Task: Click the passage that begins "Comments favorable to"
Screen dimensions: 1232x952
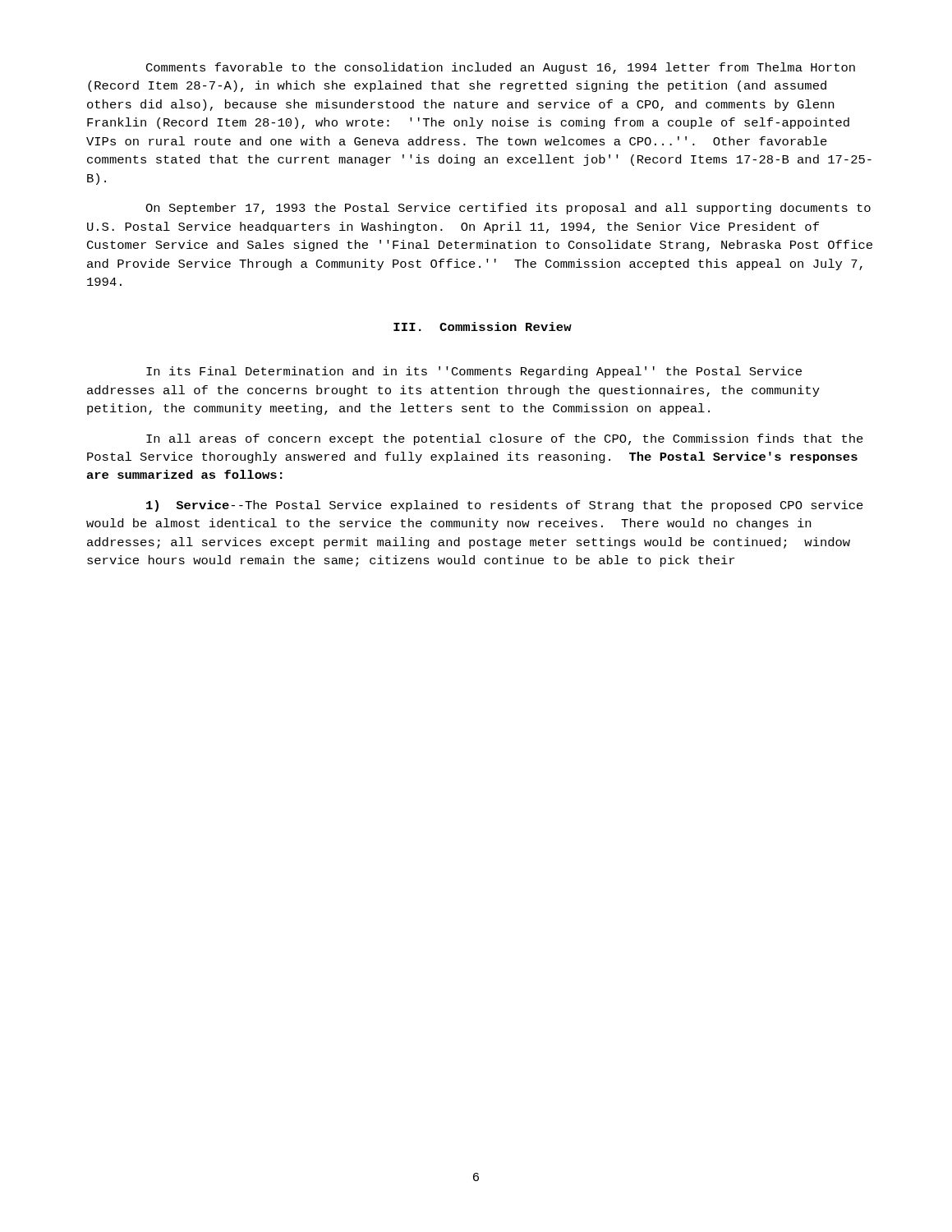Action: (x=480, y=124)
